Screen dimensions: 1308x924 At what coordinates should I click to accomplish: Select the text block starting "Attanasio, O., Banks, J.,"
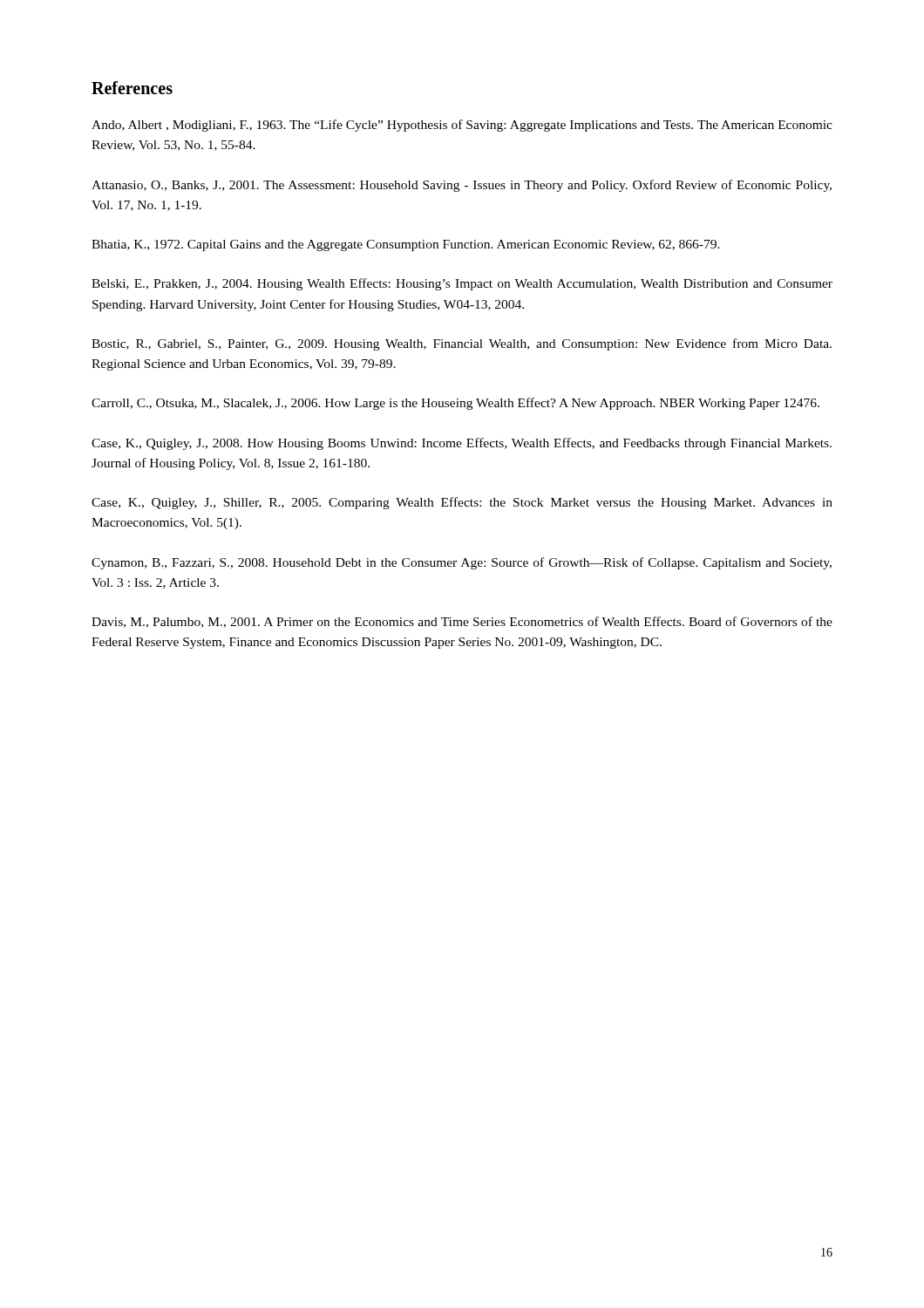click(462, 194)
